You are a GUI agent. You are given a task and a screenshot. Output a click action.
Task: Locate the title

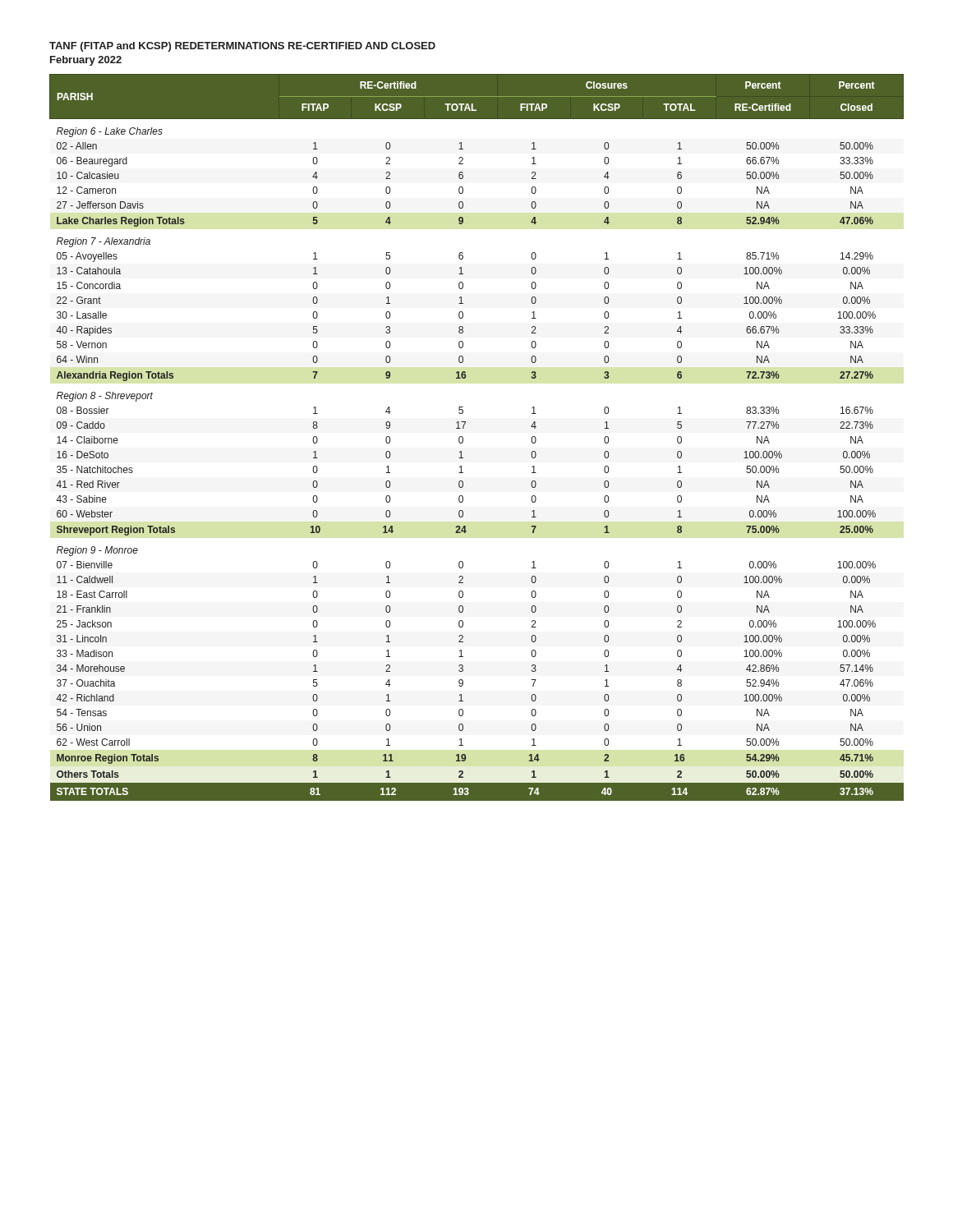tap(242, 46)
